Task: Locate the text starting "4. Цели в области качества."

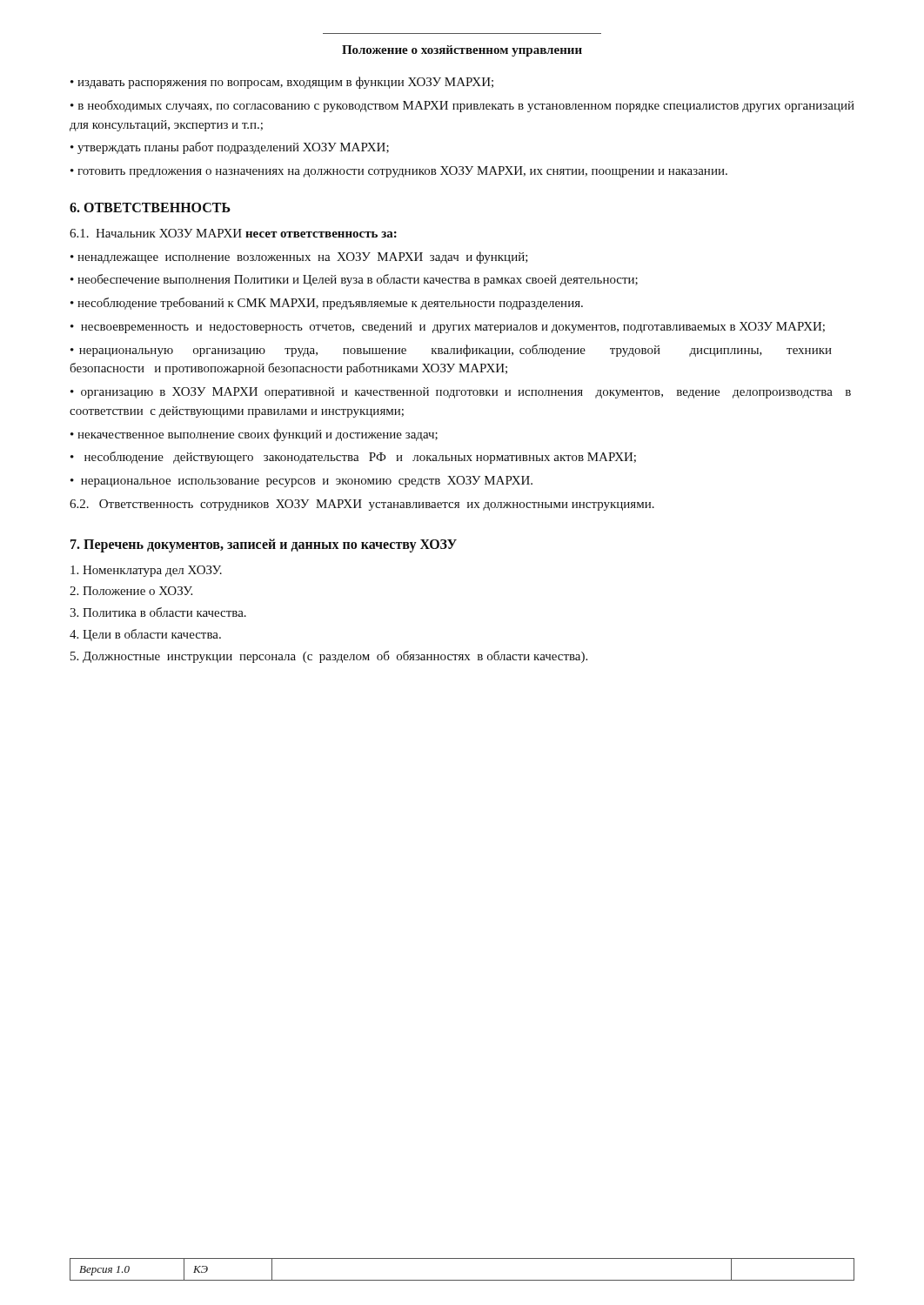Action: [x=146, y=634]
